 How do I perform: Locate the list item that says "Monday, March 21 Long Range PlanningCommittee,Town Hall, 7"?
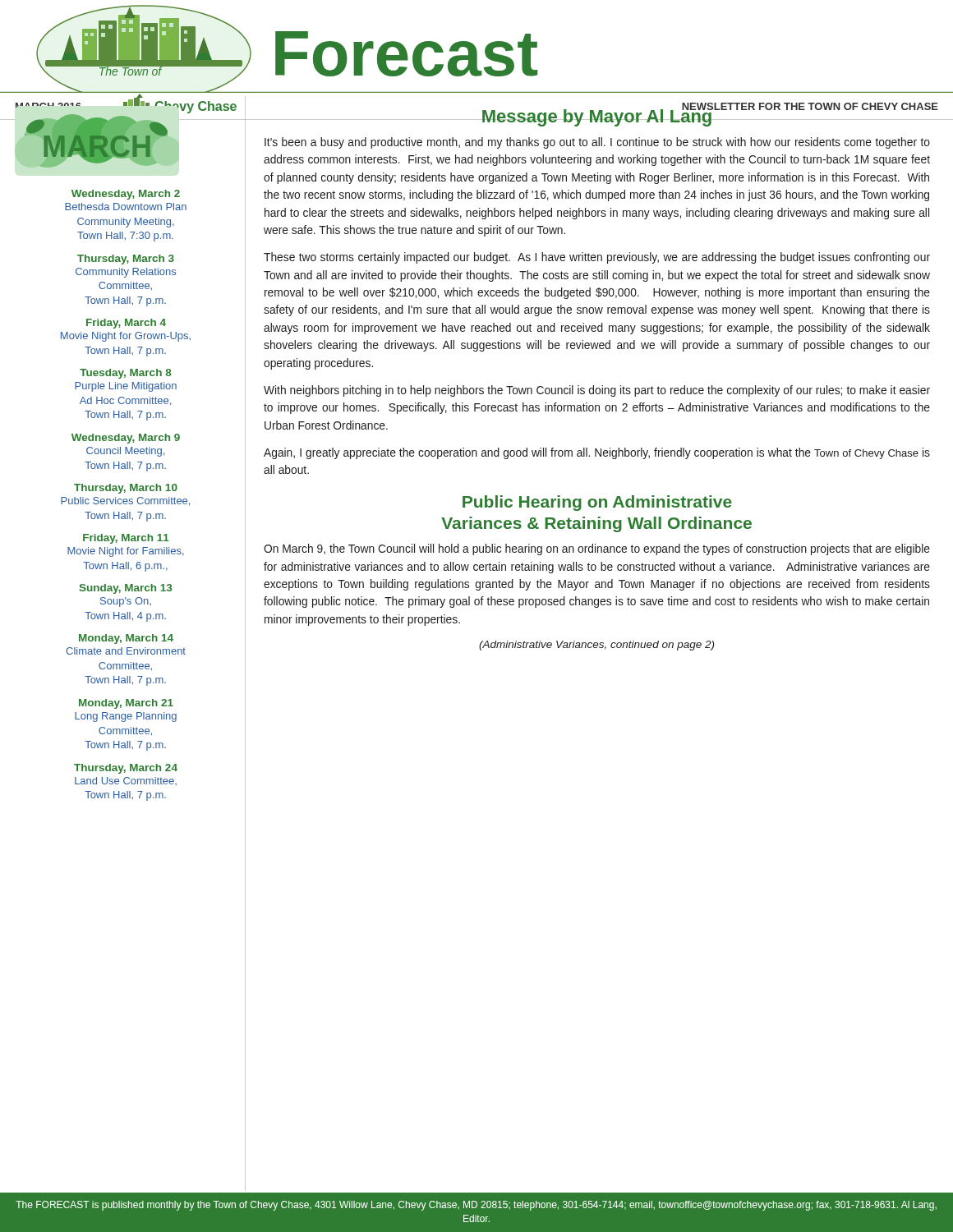[x=126, y=724]
